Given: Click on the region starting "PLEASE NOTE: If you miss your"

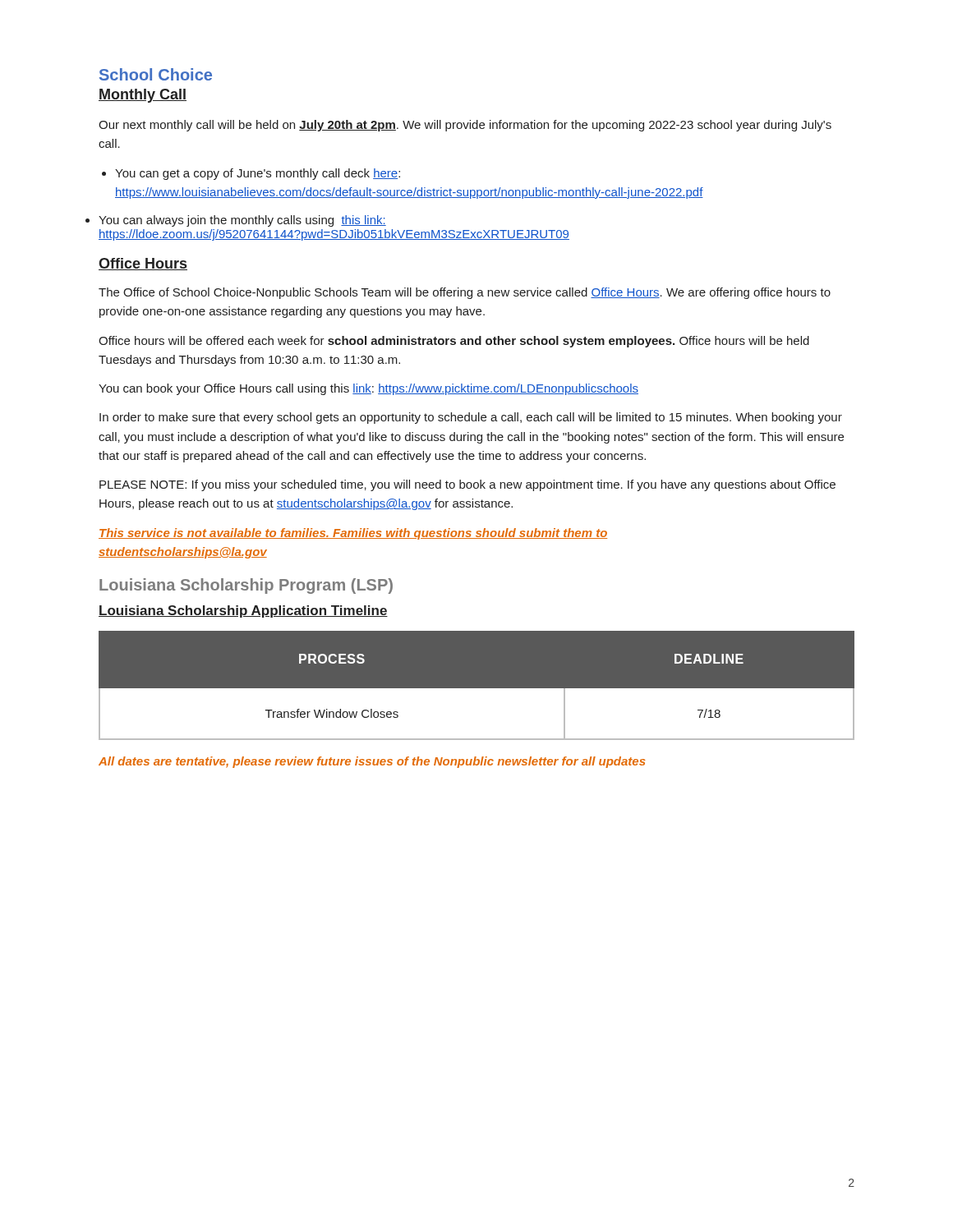Looking at the screenshot, I should click(x=476, y=494).
